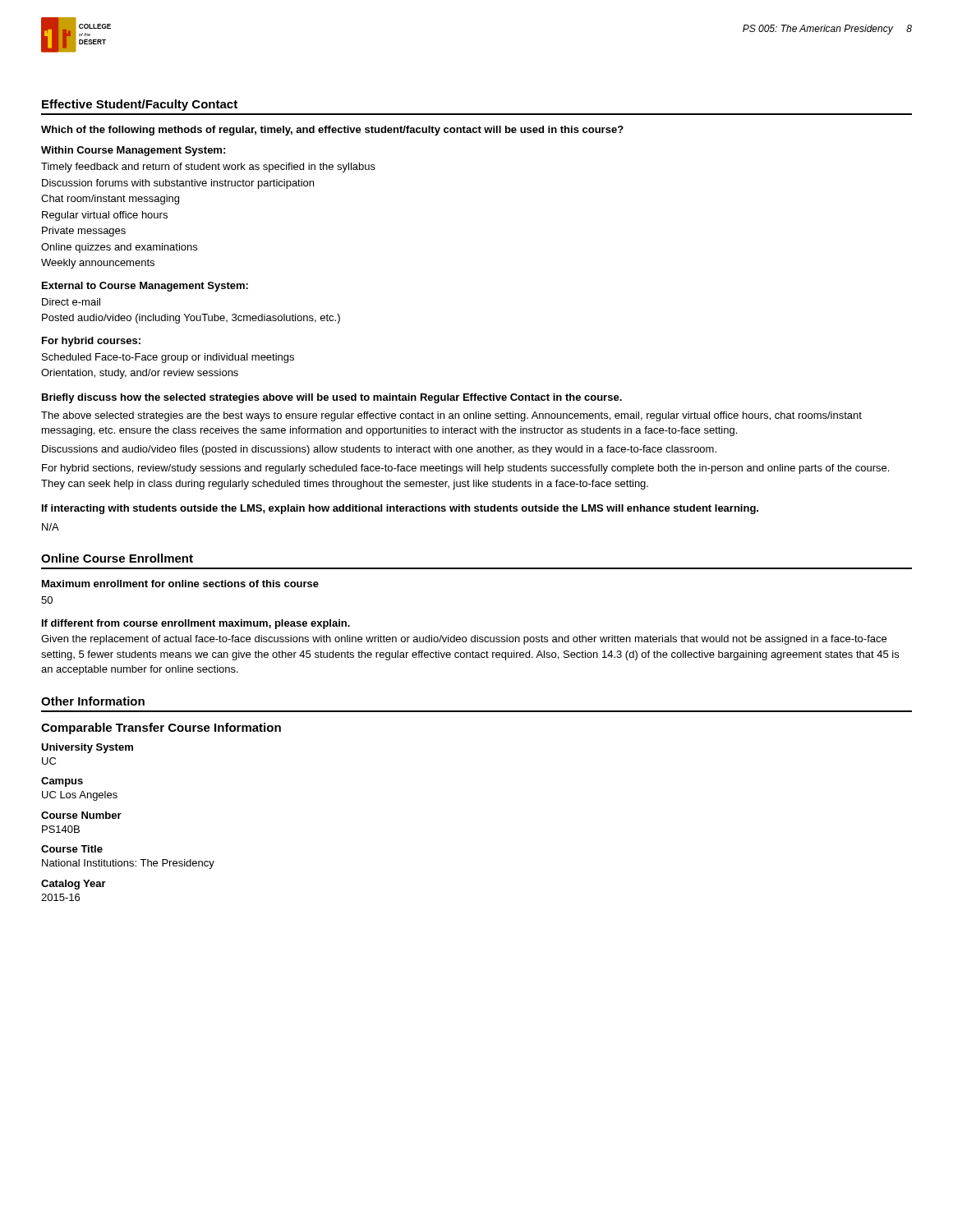Click on the text starting "If different from course enrollment maximum,"
The width and height of the screenshot is (953, 1232).
tap(196, 623)
